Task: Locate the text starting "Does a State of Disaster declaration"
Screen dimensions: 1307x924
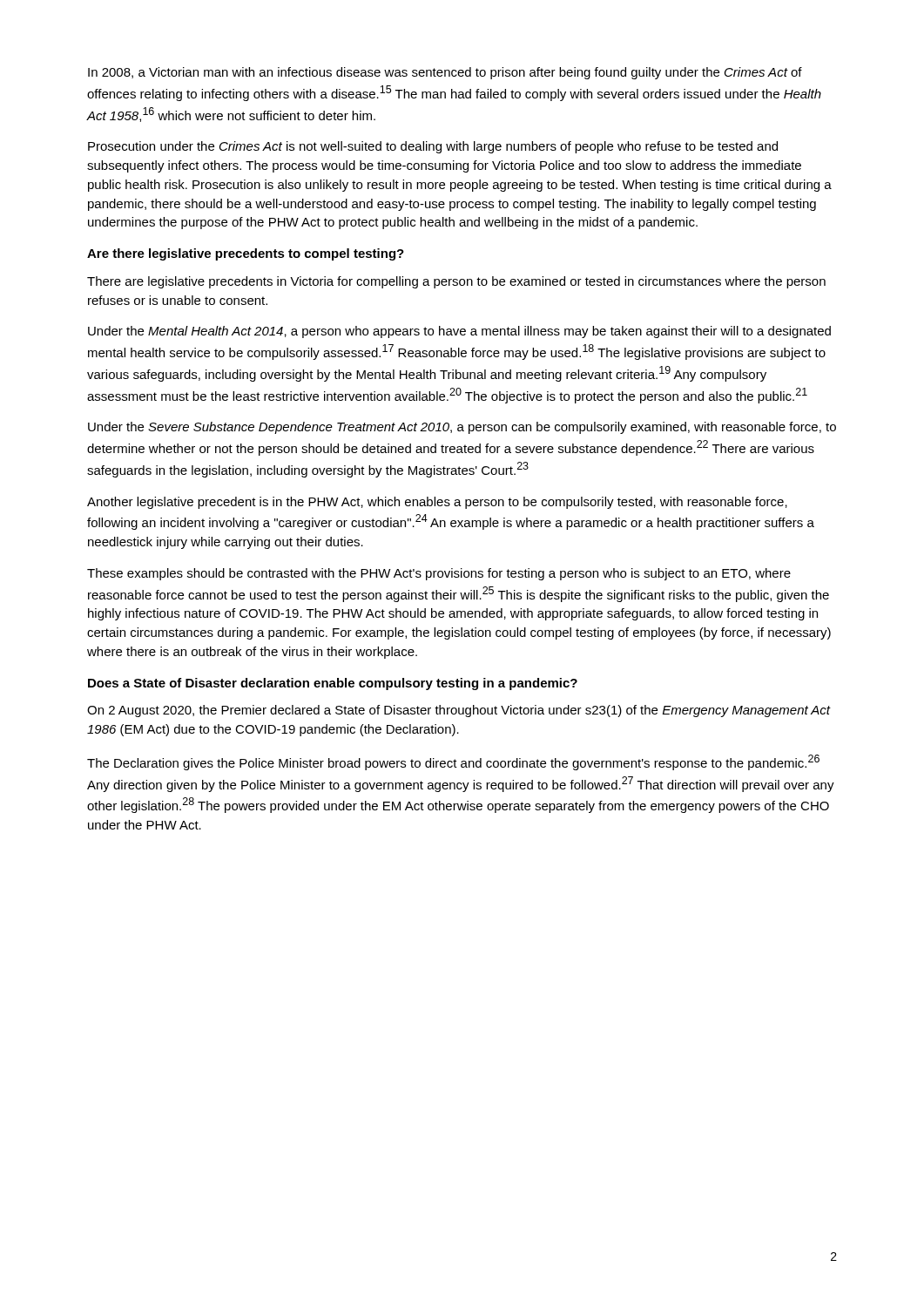Action: (462, 683)
